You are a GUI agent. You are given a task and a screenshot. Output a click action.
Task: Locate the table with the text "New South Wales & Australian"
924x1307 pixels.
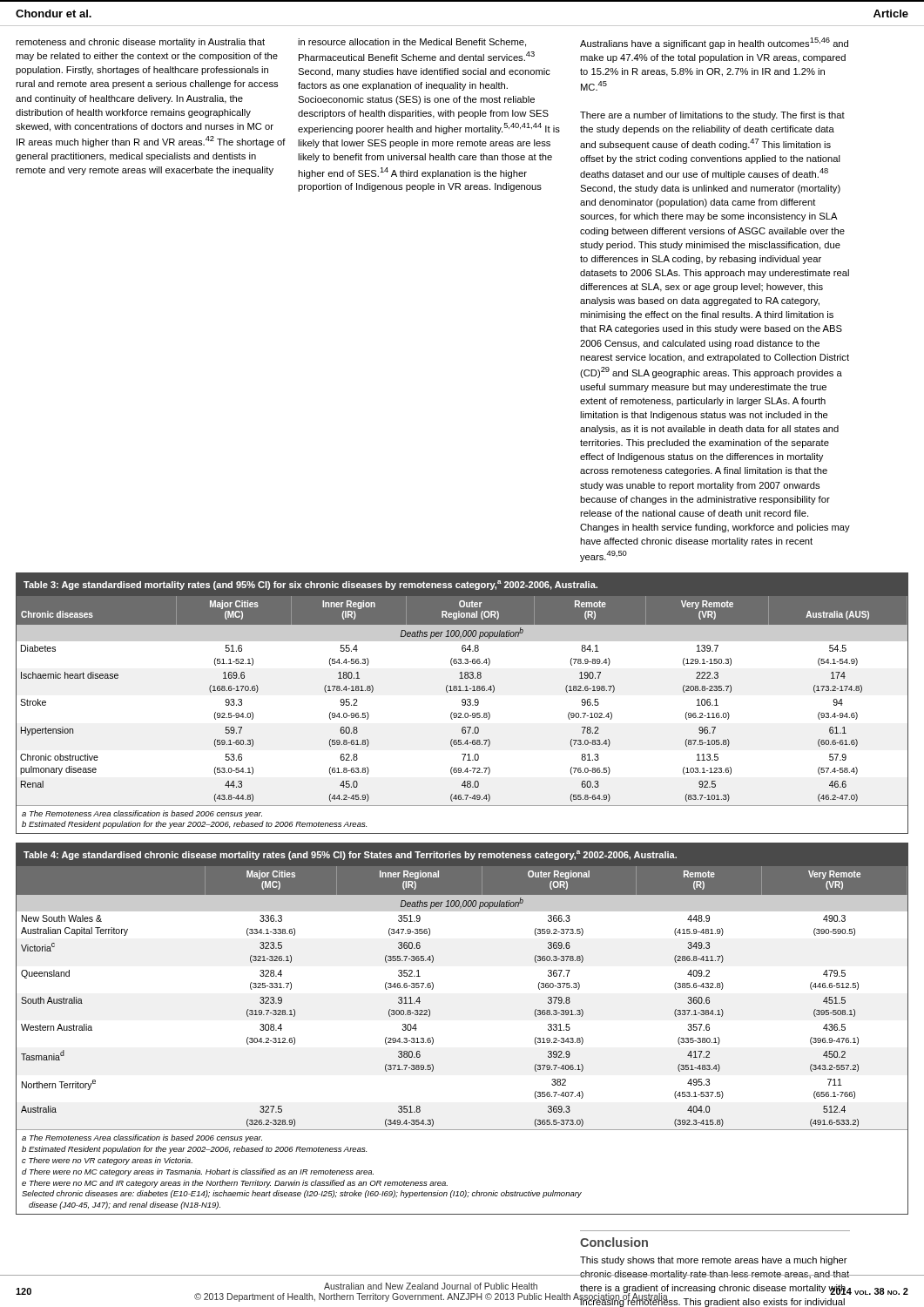click(x=462, y=1029)
